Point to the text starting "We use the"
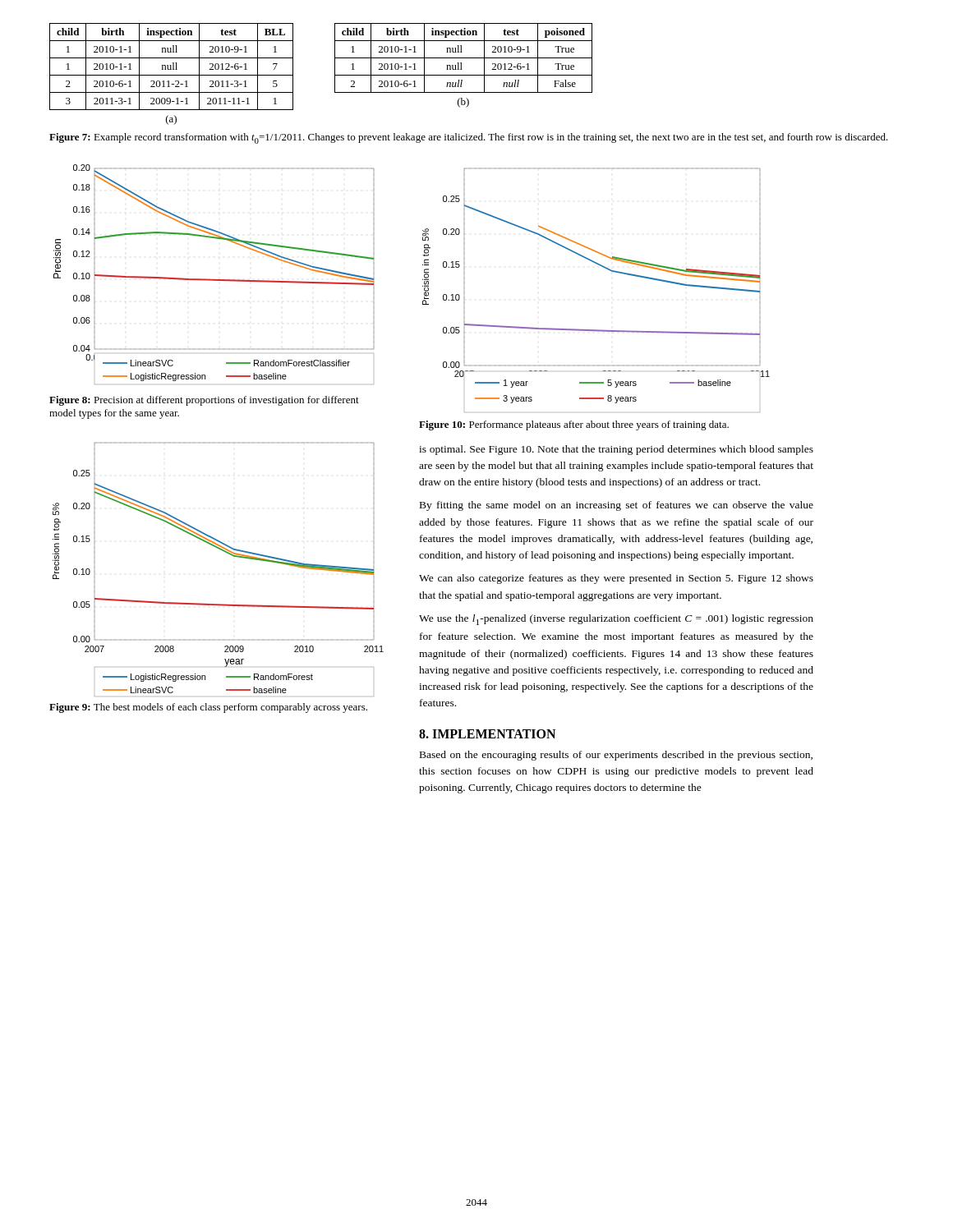Screen dimensions: 1232x953 (x=616, y=660)
